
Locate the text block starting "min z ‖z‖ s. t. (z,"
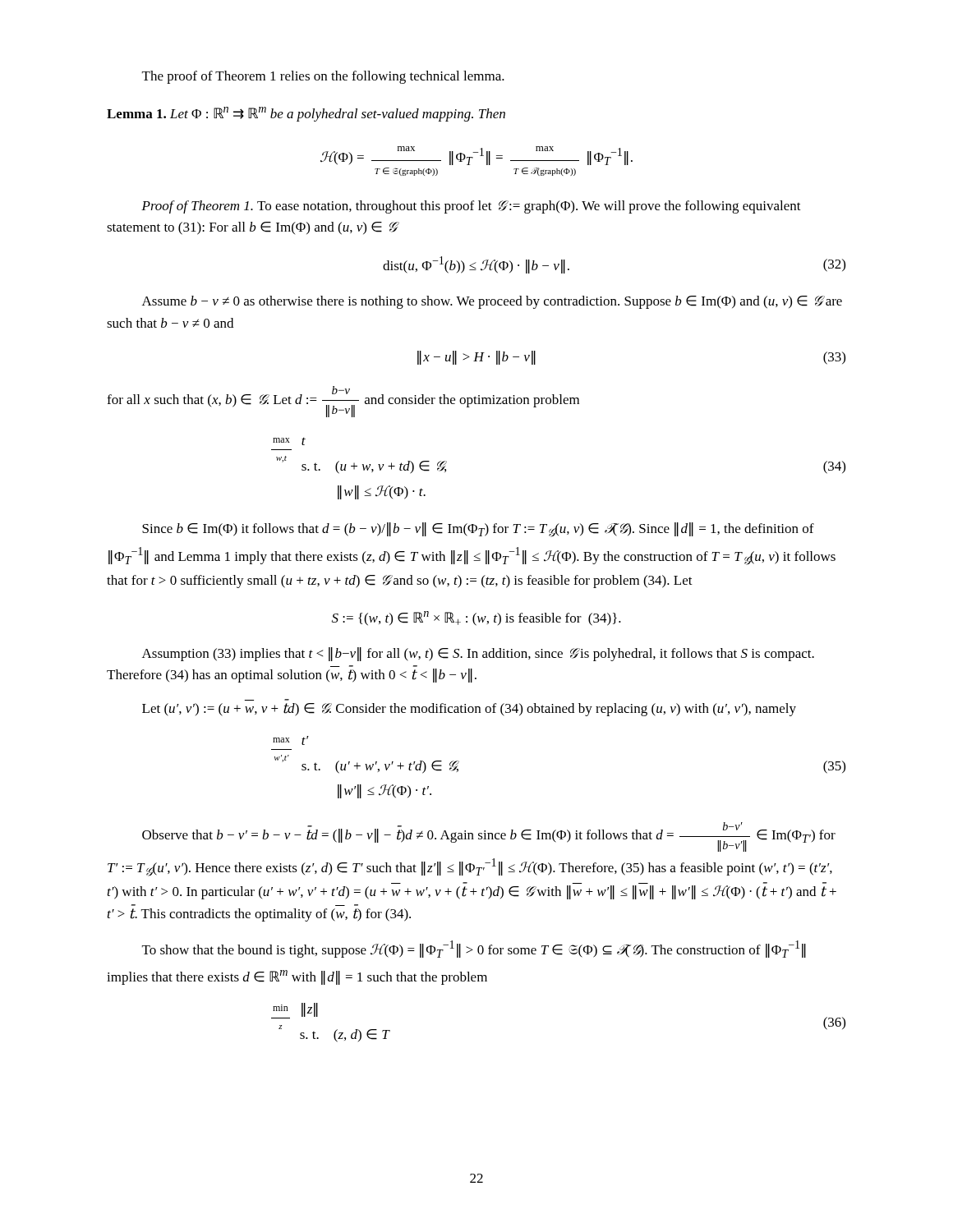click(305, 1016)
